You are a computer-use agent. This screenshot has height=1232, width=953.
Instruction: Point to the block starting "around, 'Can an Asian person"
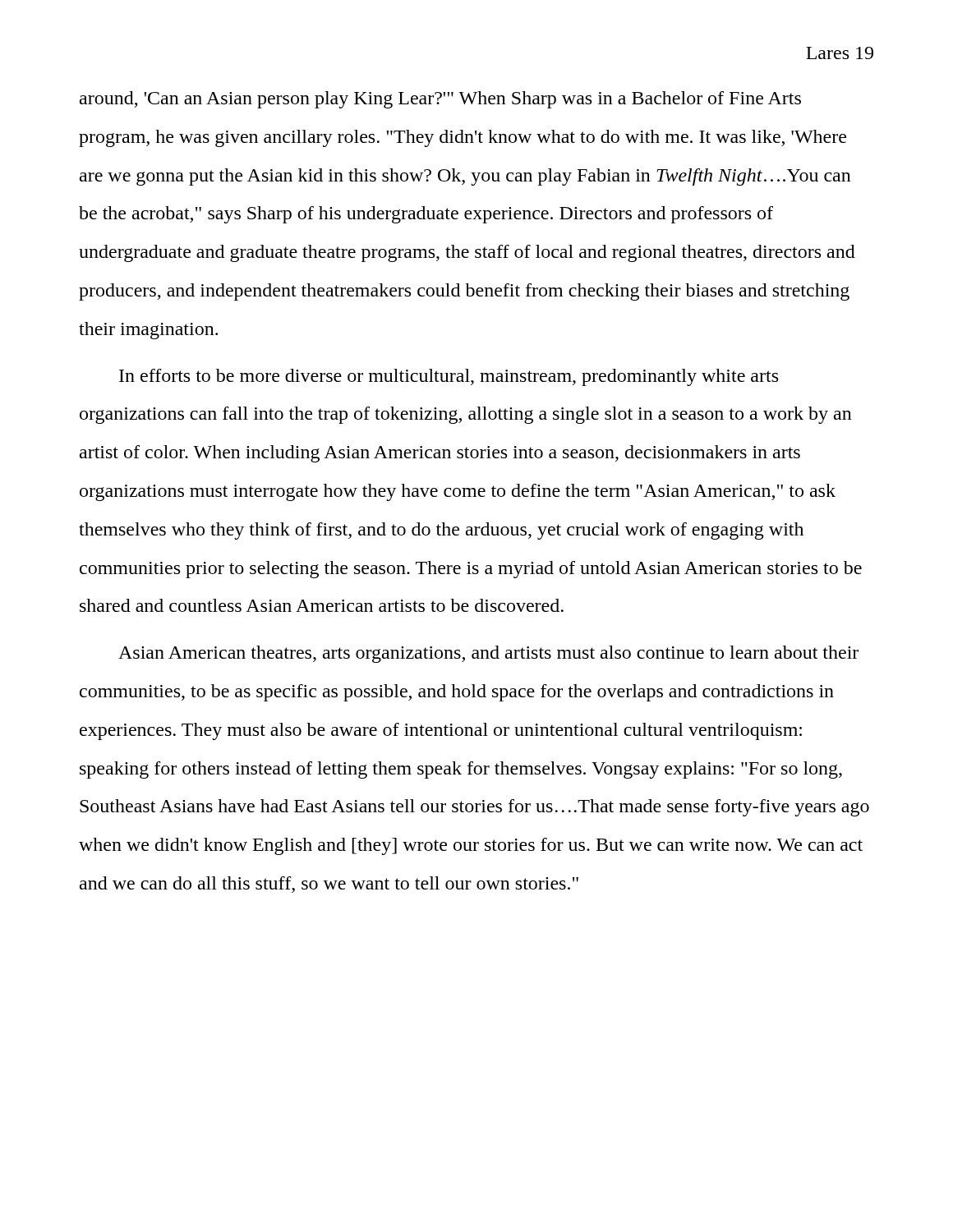tap(476, 213)
